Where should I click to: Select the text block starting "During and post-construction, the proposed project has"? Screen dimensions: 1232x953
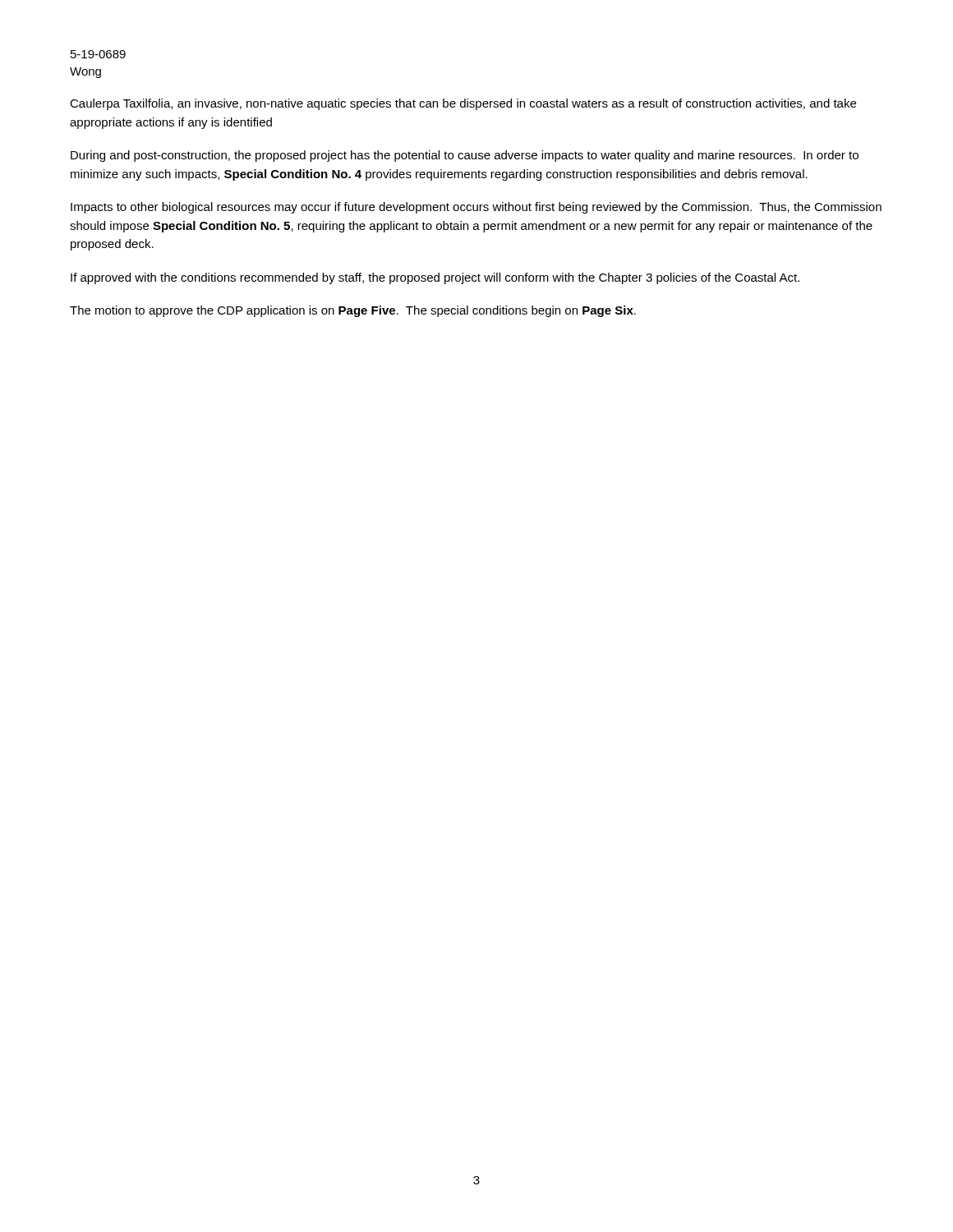[464, 164]
